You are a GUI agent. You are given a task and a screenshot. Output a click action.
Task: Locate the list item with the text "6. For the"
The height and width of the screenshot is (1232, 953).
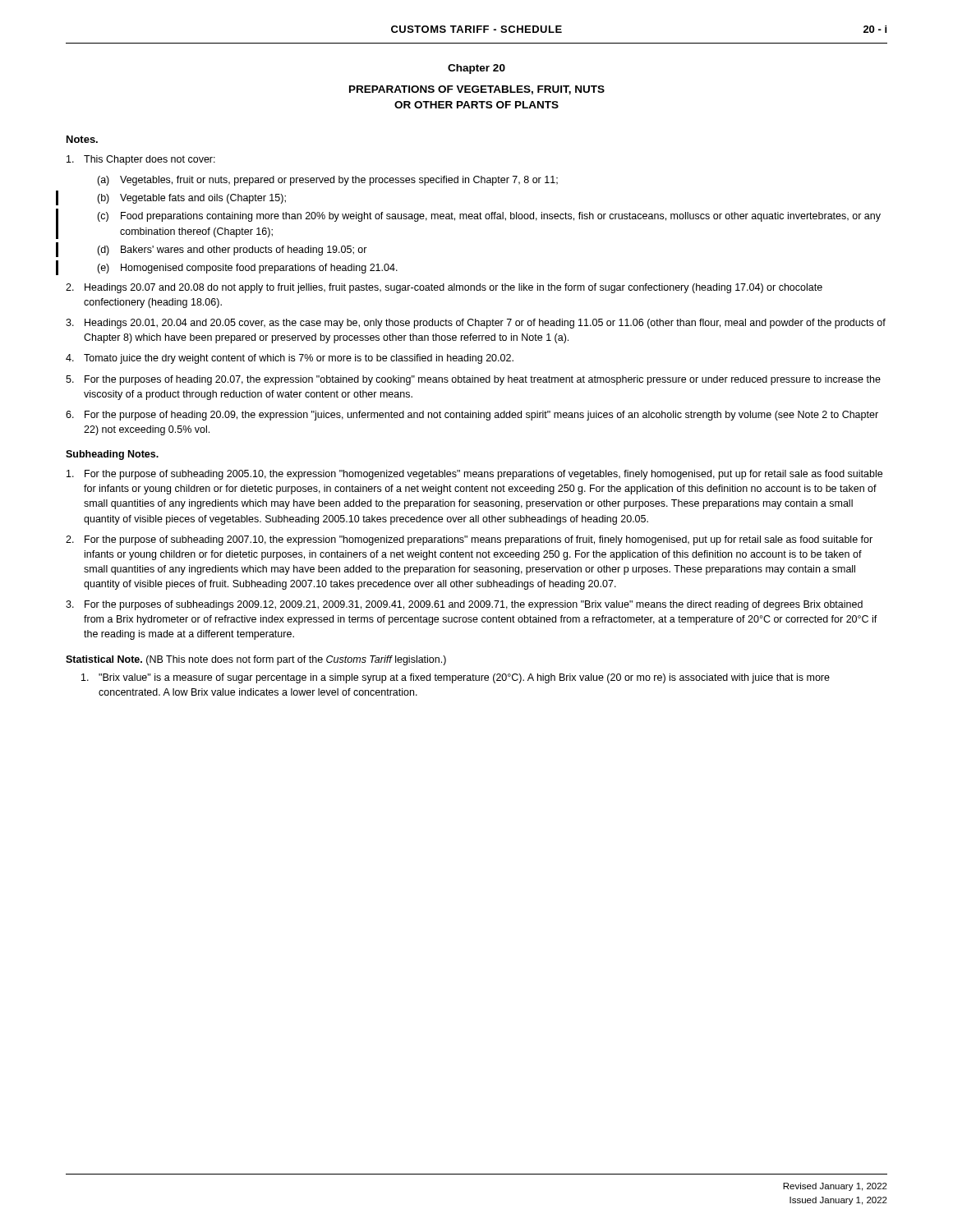pos(476,422)
